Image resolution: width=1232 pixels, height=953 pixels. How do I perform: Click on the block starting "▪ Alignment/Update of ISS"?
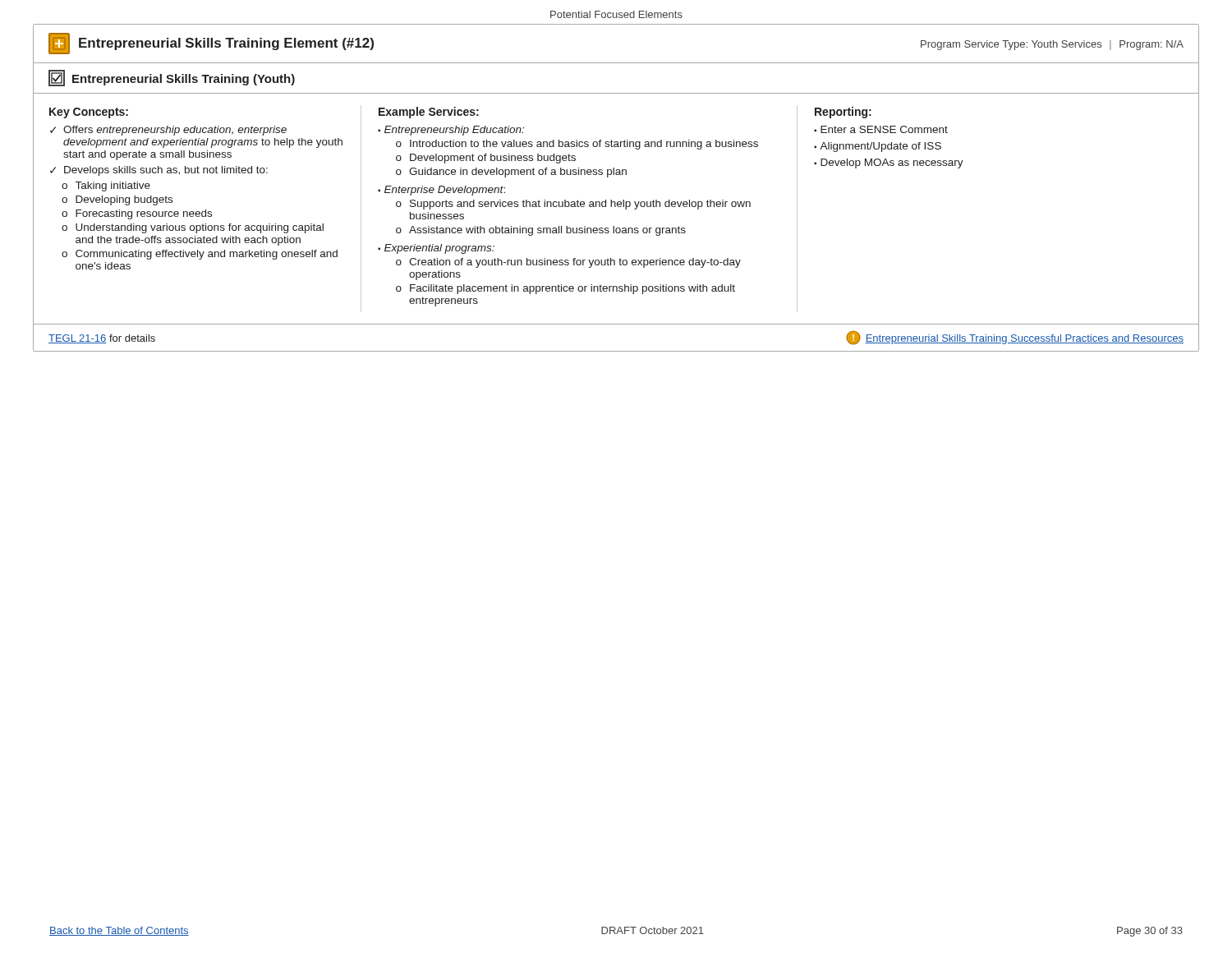[x=878, y=146]
